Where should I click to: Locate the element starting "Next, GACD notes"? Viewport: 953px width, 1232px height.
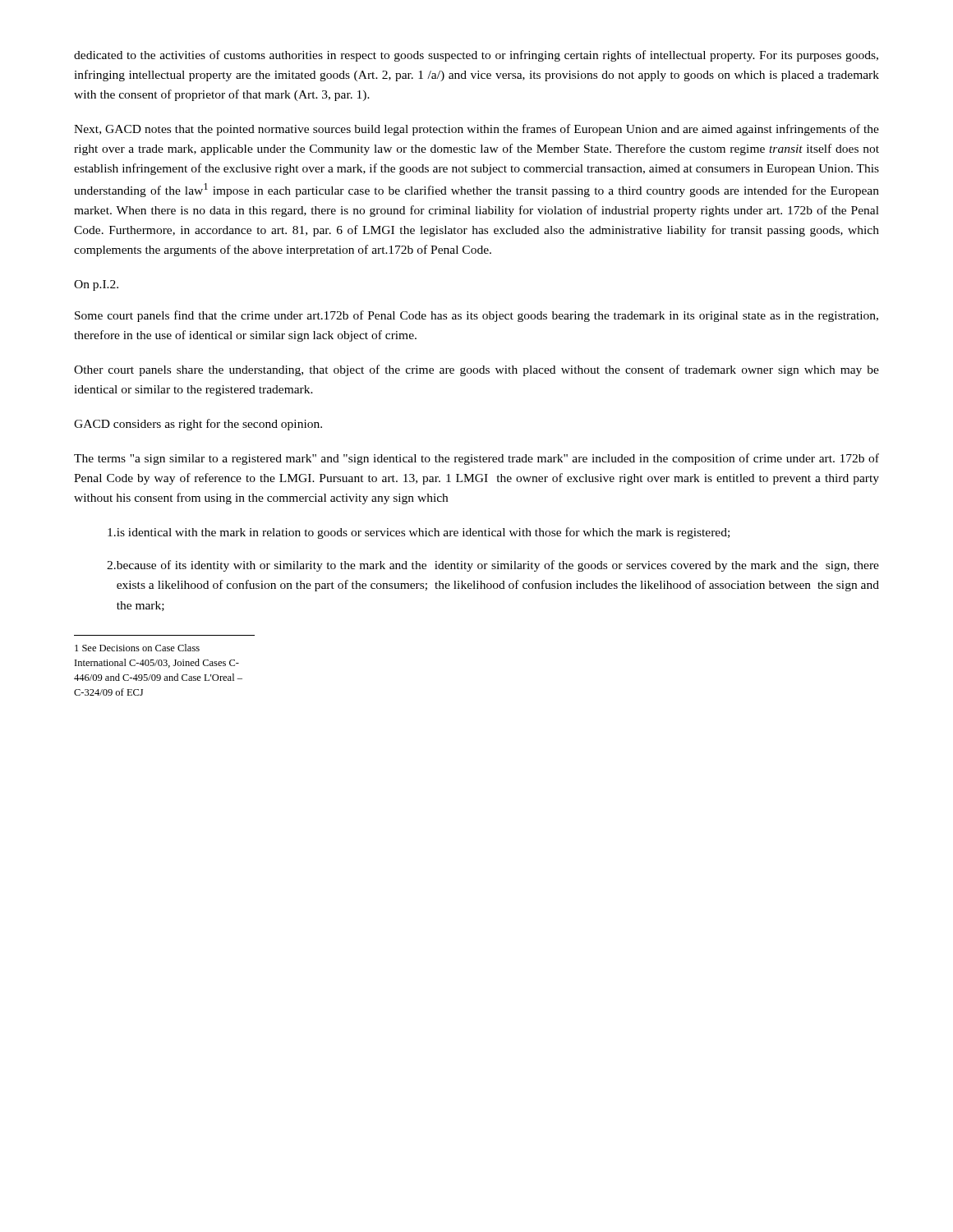click(476, 189)
